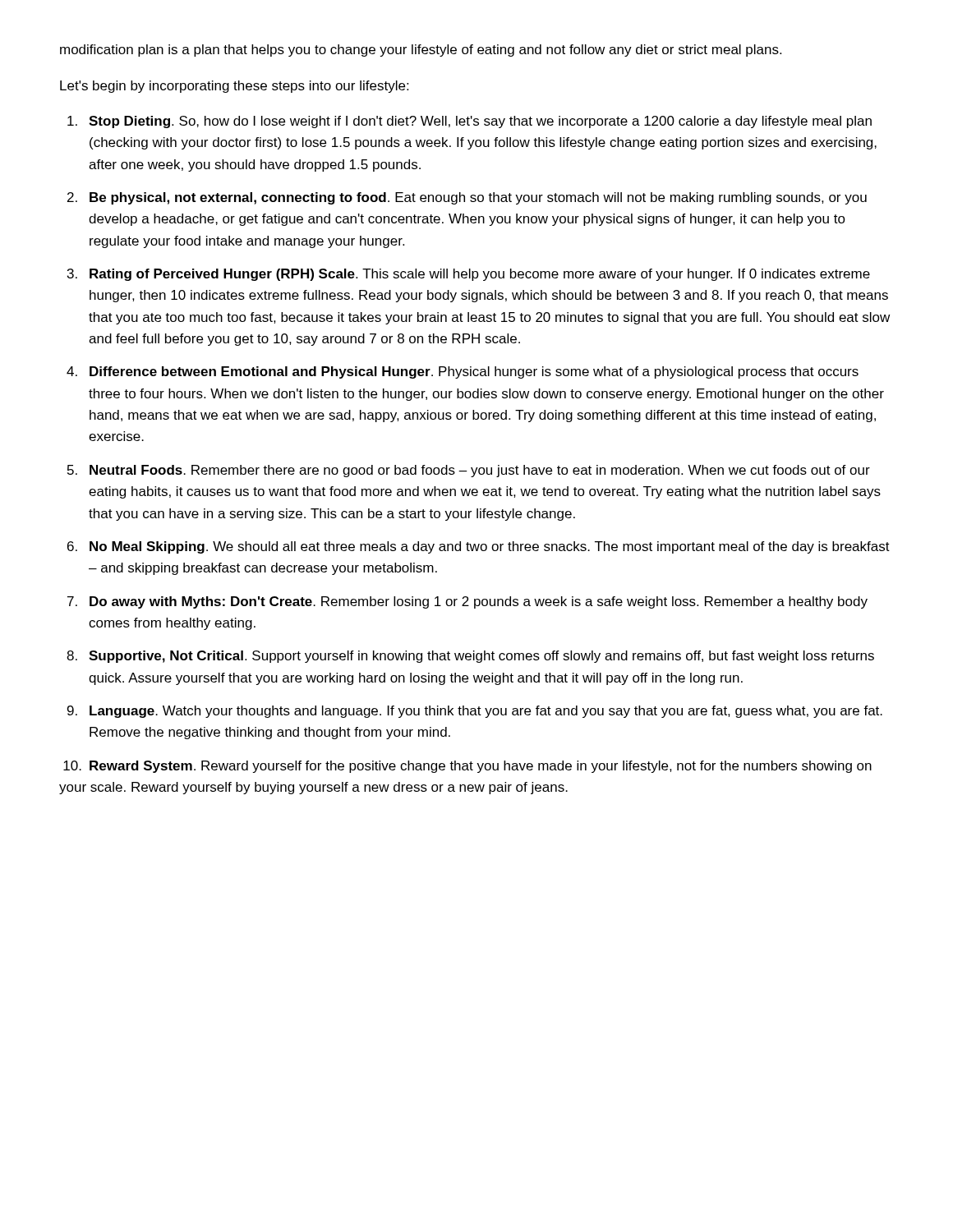Image resolution: width=953 pixels, height=1232 pixels.
Task: Locate the block of text that opens with "Be physical, not external, connecting to"
Action: (x=478, y=219)
